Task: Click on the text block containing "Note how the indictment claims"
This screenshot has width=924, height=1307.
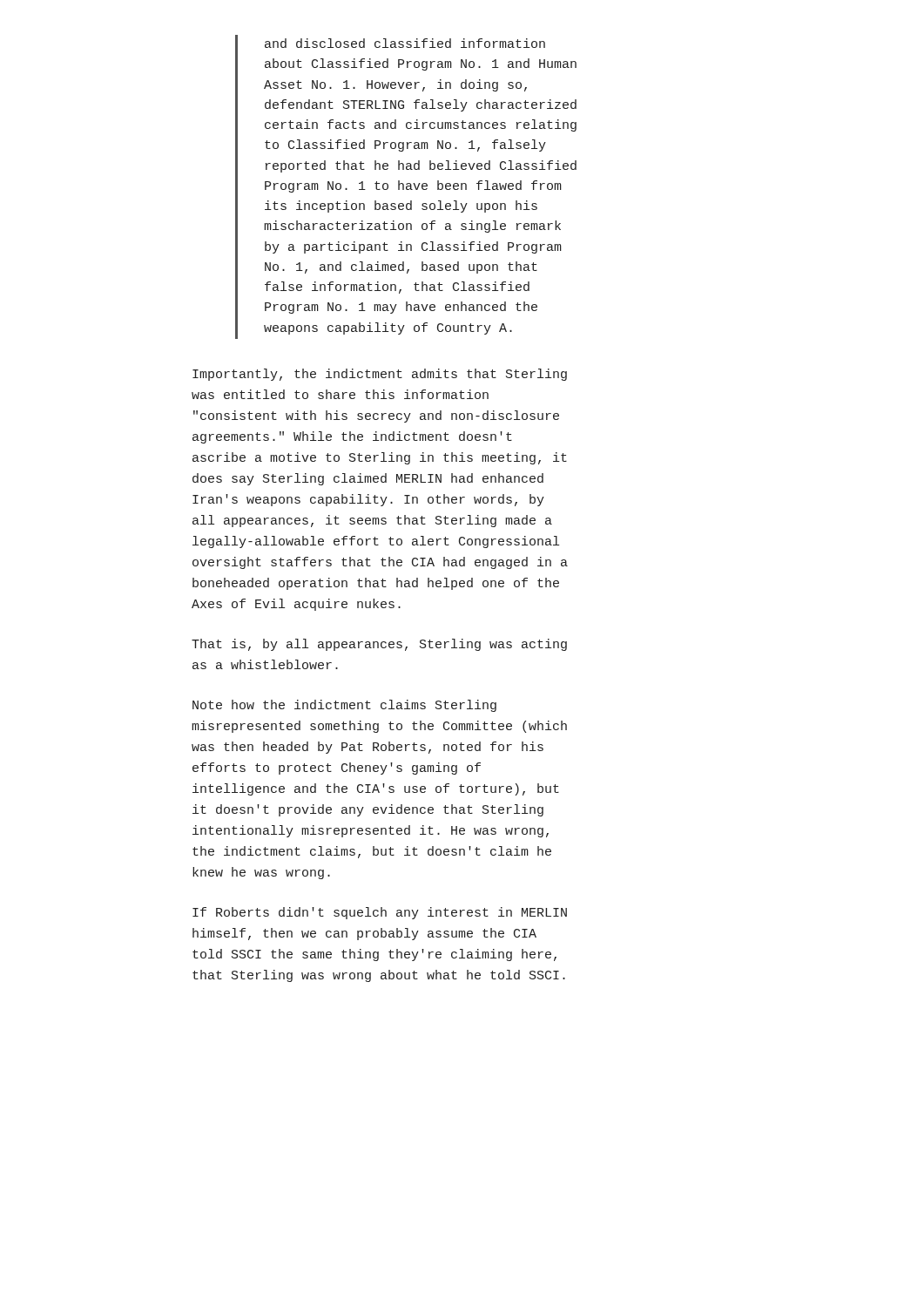Action: coord(380,790)
